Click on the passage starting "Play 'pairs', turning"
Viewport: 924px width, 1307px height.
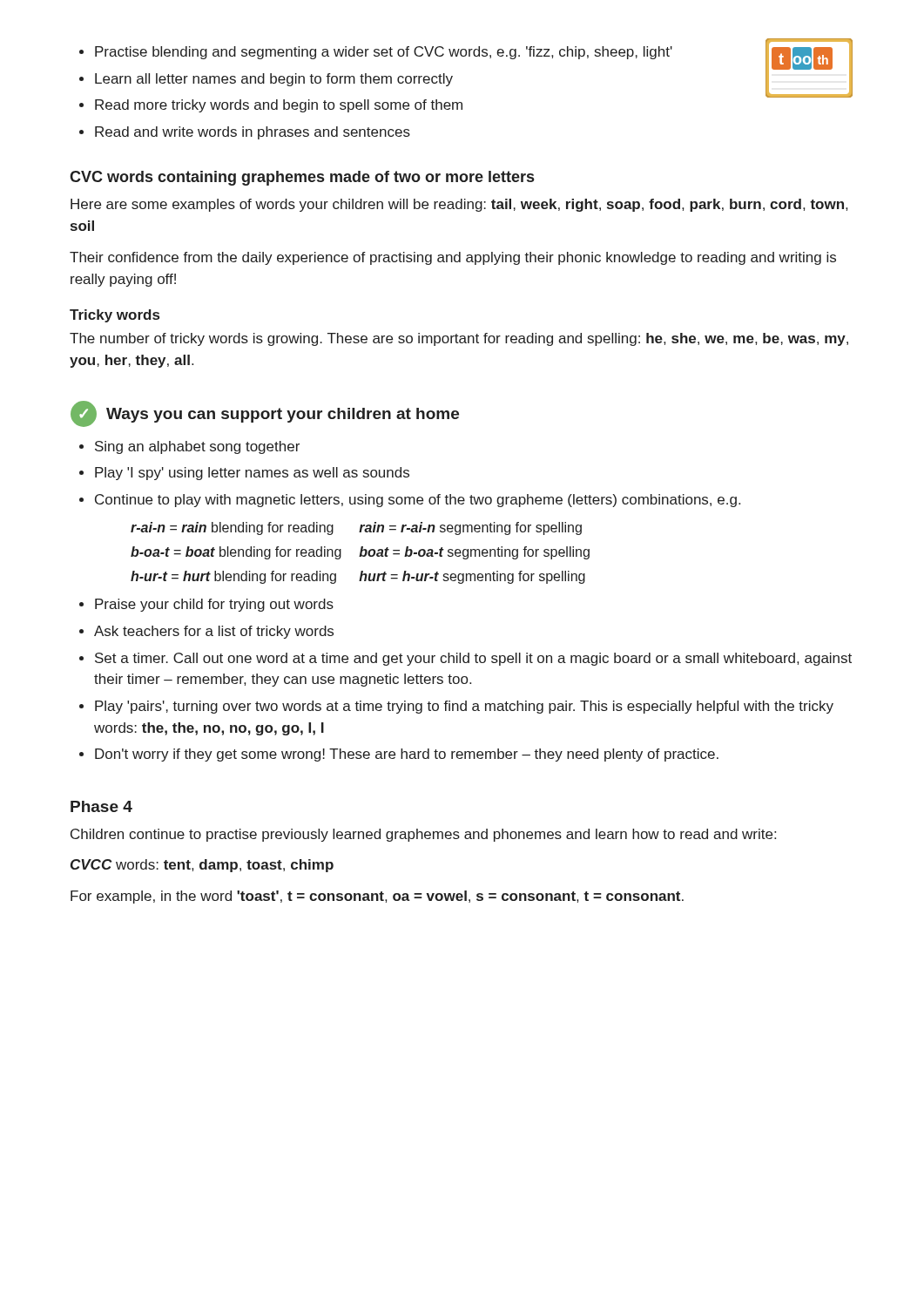474,718
